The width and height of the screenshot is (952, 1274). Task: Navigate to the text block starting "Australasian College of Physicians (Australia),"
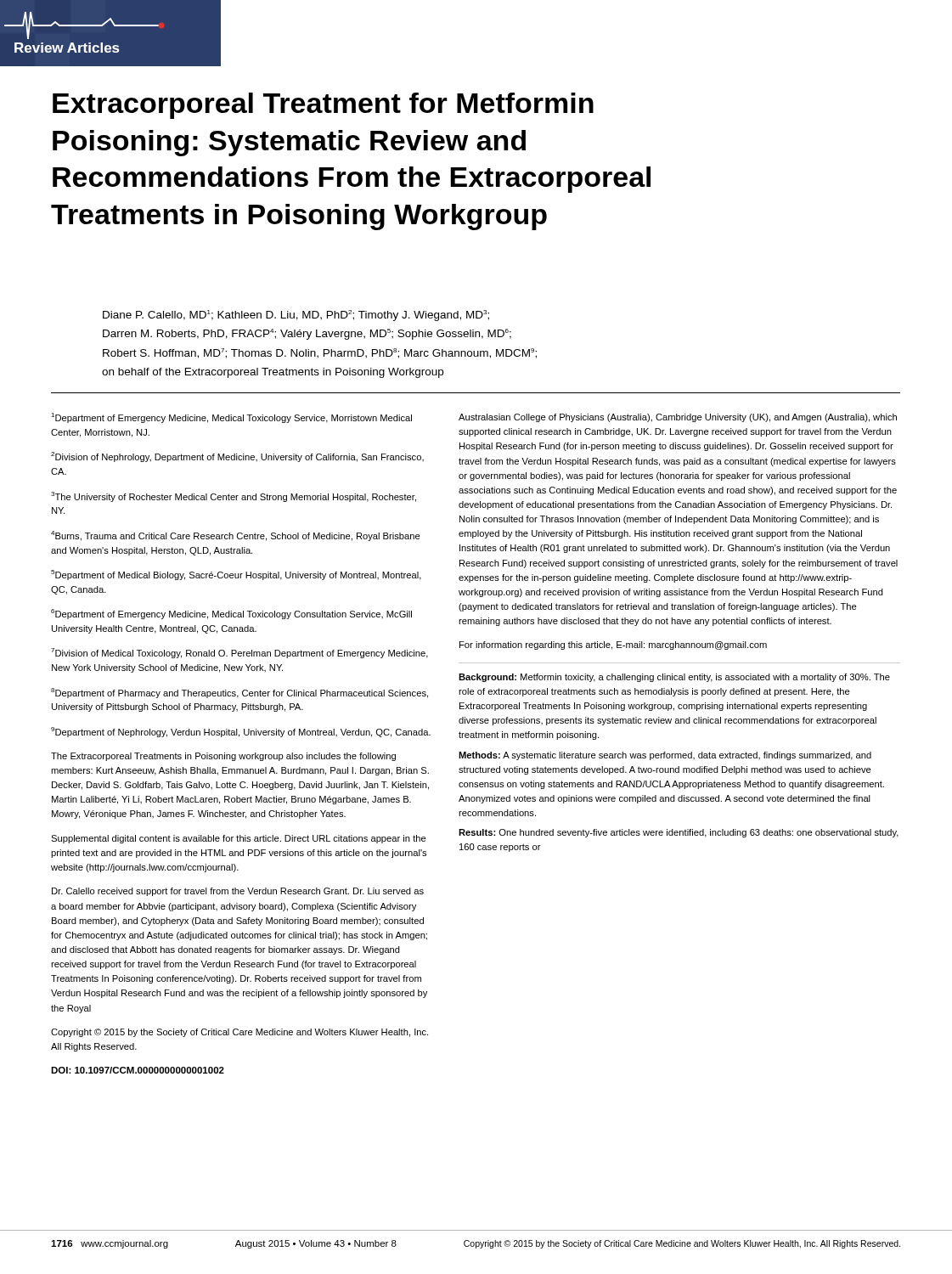[679, 532]
